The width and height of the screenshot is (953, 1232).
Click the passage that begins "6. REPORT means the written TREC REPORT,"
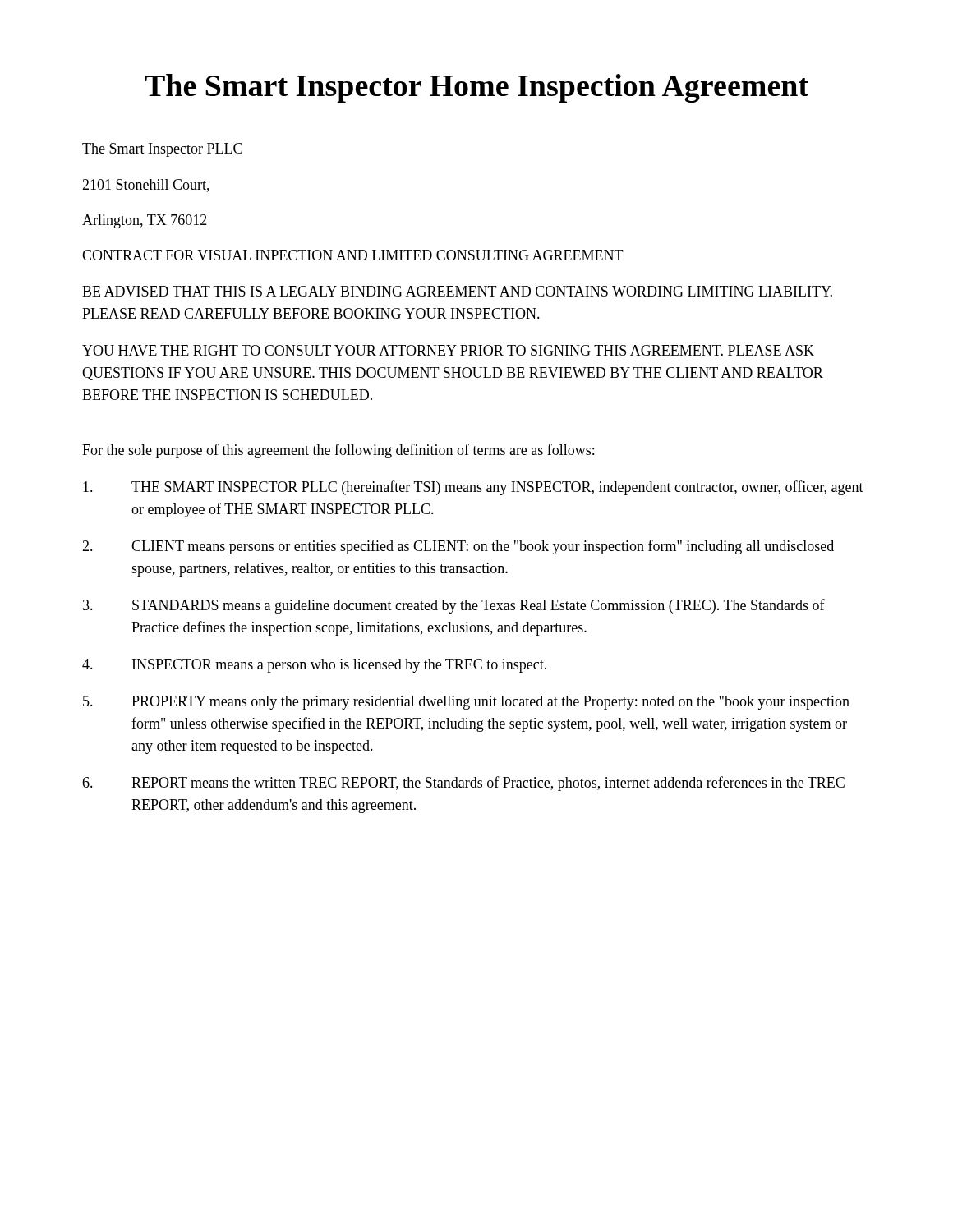[x=476, y=794]
